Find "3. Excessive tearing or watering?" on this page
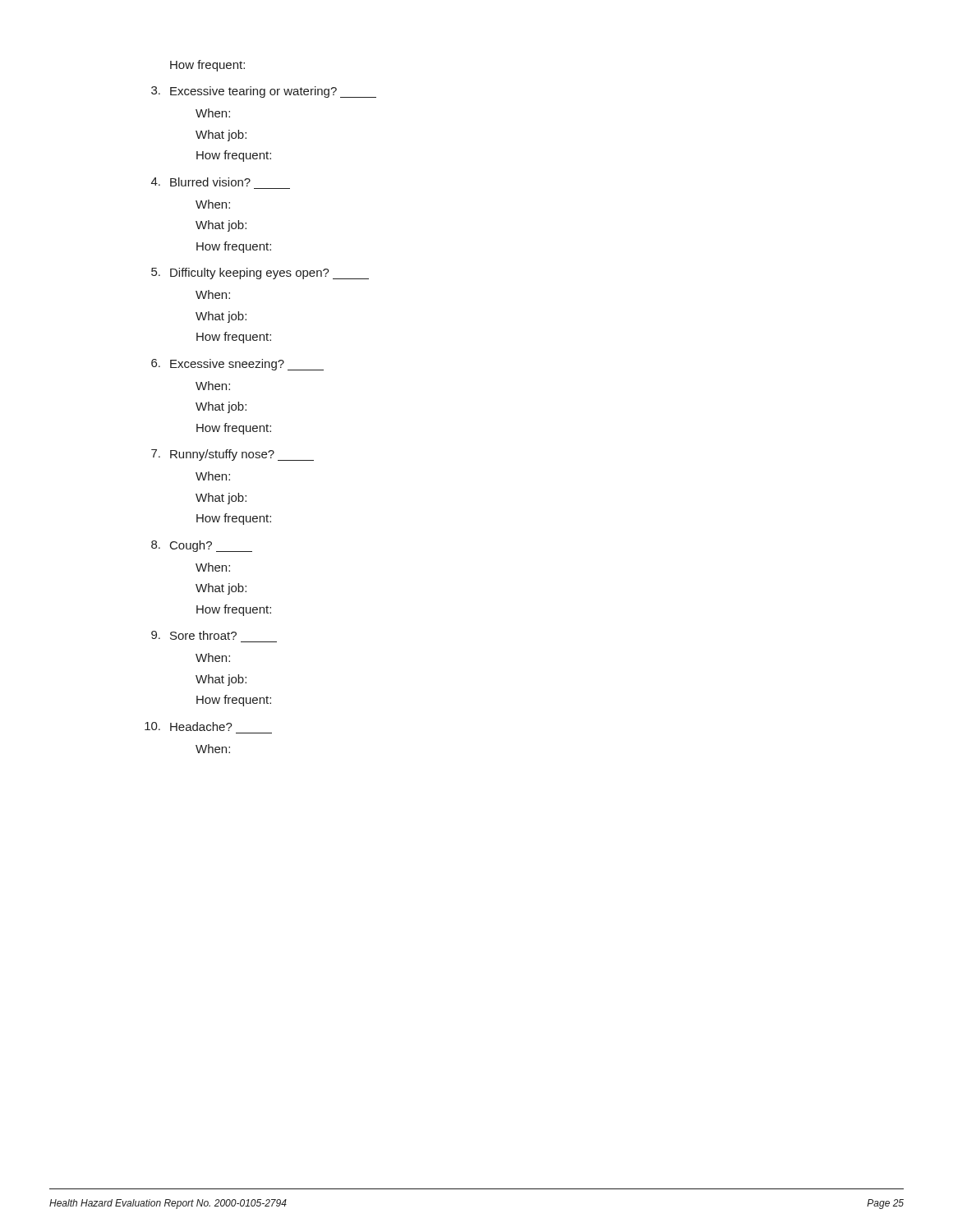 [254, 90]
